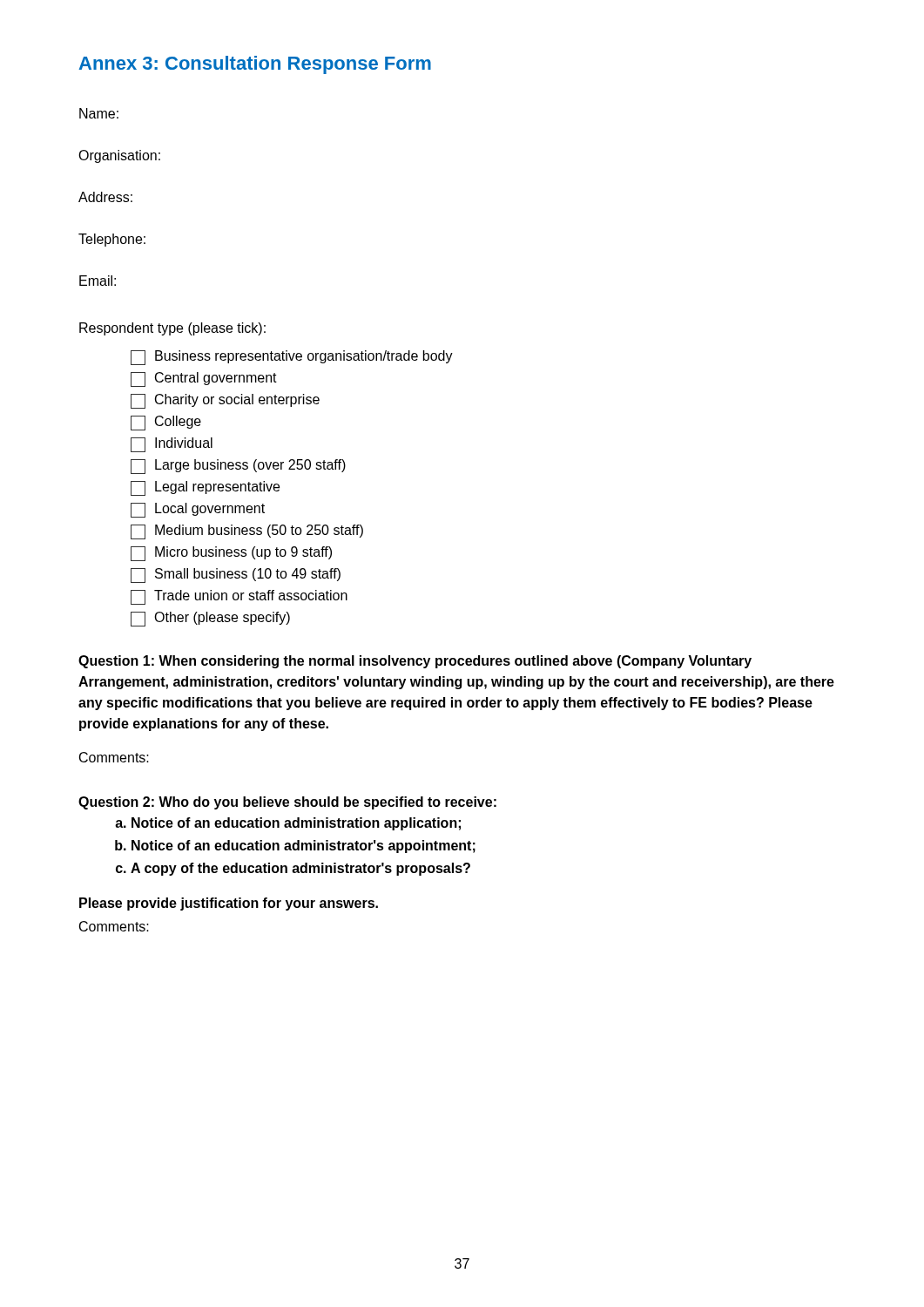Click on the block starting "Medium business (50"

(x=247, y=531)
